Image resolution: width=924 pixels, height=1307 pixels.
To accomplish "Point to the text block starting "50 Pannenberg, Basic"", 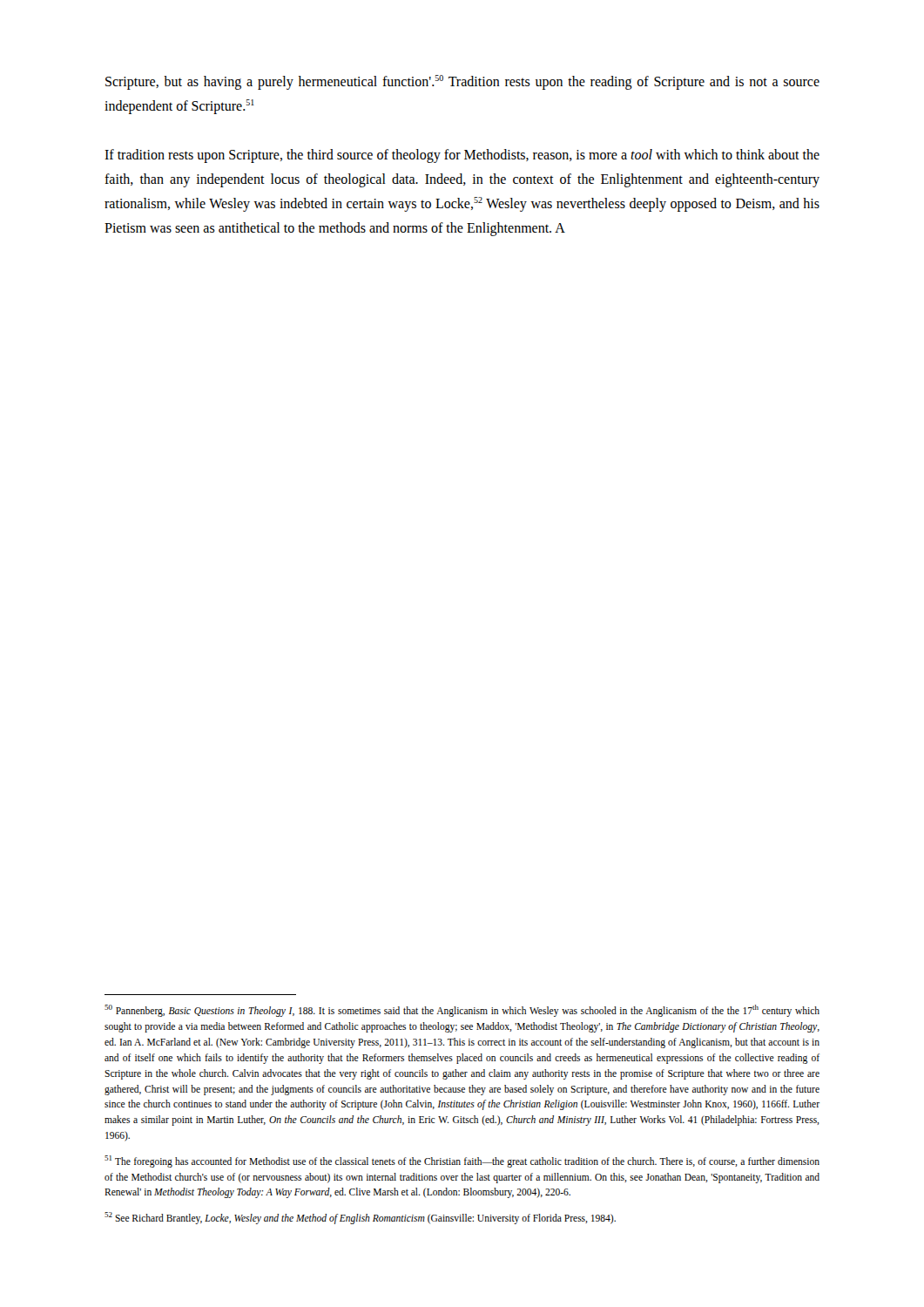I will coord(462,1072).
